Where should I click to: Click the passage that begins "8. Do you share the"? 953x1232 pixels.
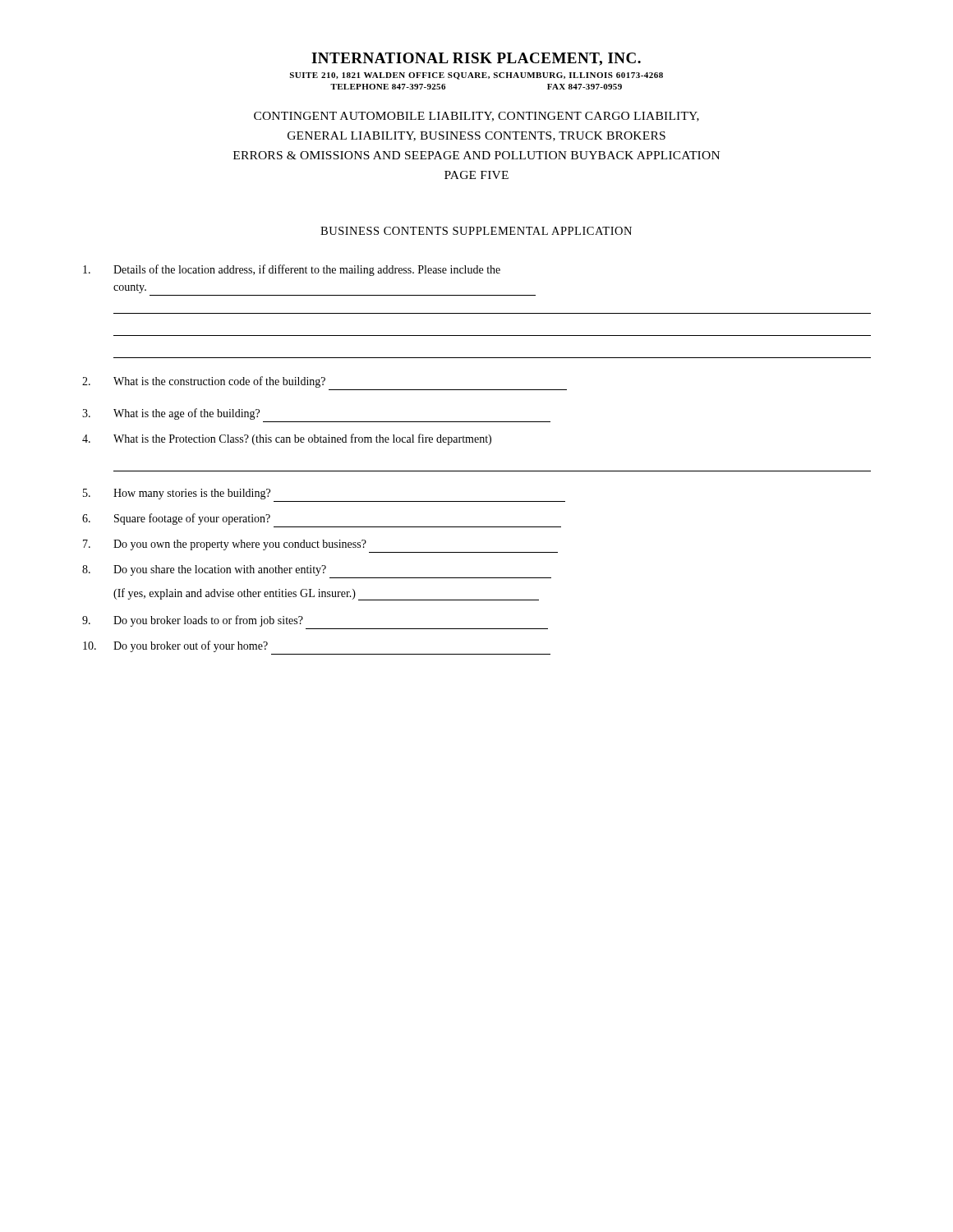pos(476,570)
